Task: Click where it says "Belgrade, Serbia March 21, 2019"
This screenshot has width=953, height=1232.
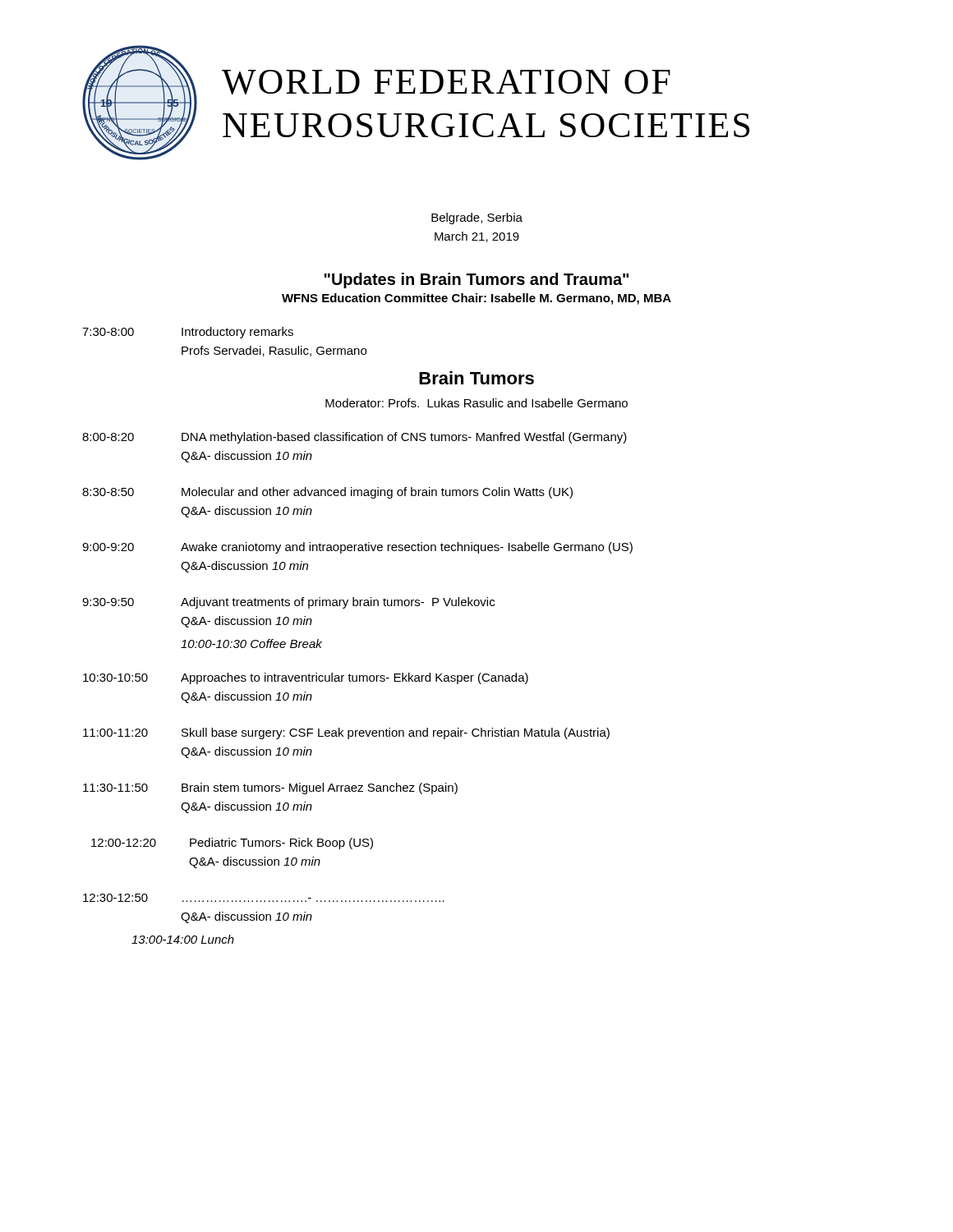Action: click(476, 227)
